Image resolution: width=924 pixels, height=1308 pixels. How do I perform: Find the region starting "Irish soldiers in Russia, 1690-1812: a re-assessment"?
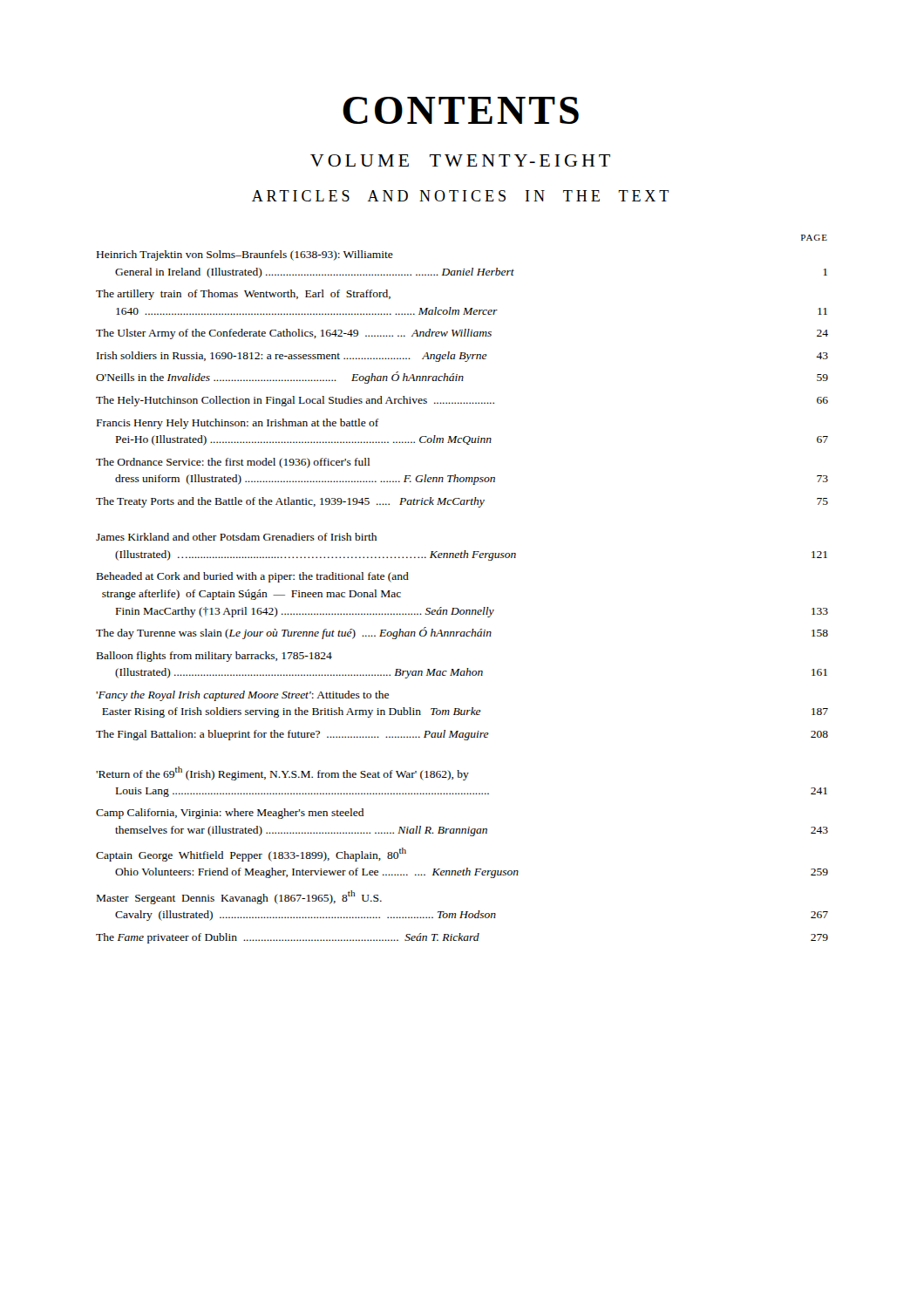[x=462, y=355]
